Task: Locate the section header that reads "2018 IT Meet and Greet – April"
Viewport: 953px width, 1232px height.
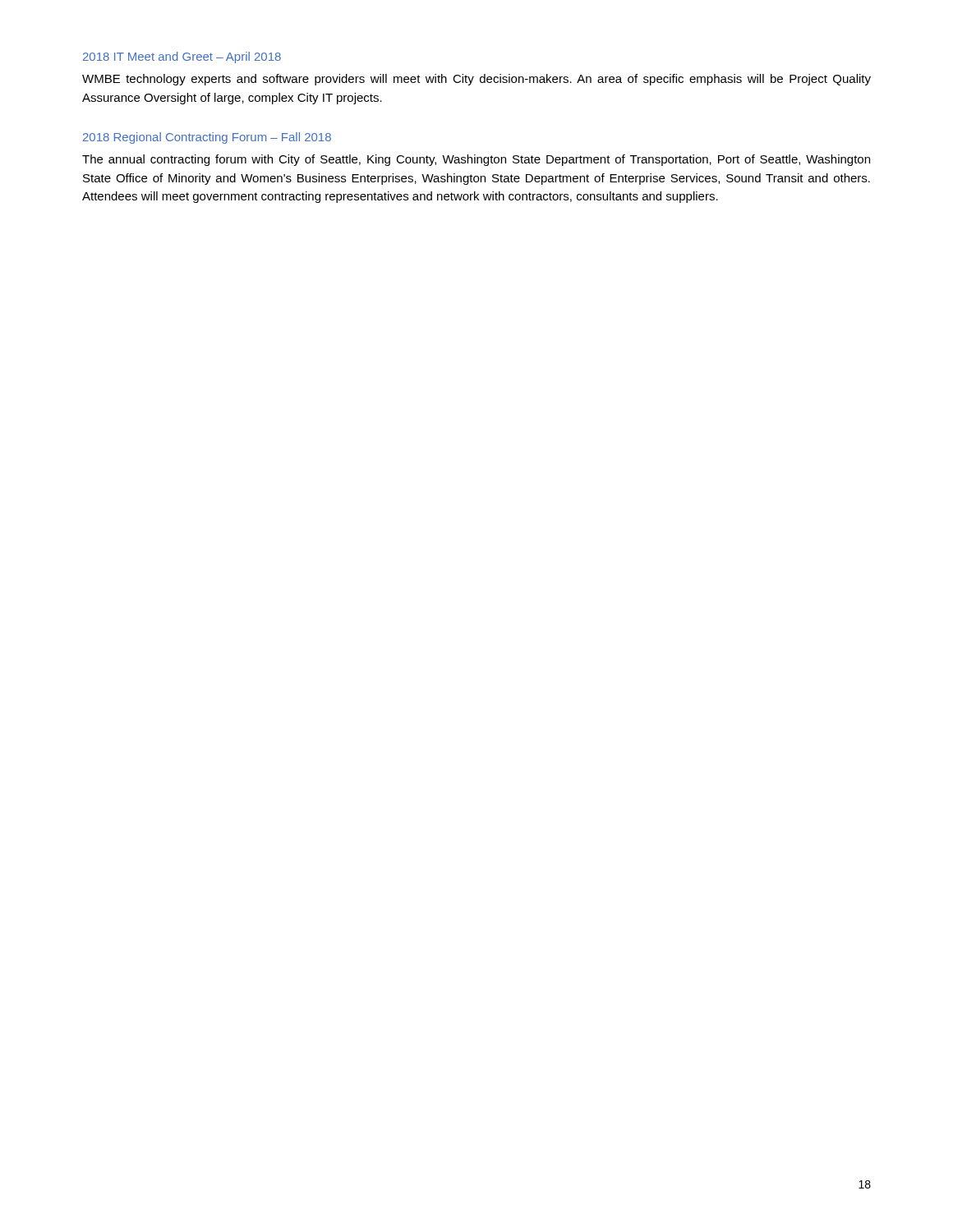Action: coord(182,56)
